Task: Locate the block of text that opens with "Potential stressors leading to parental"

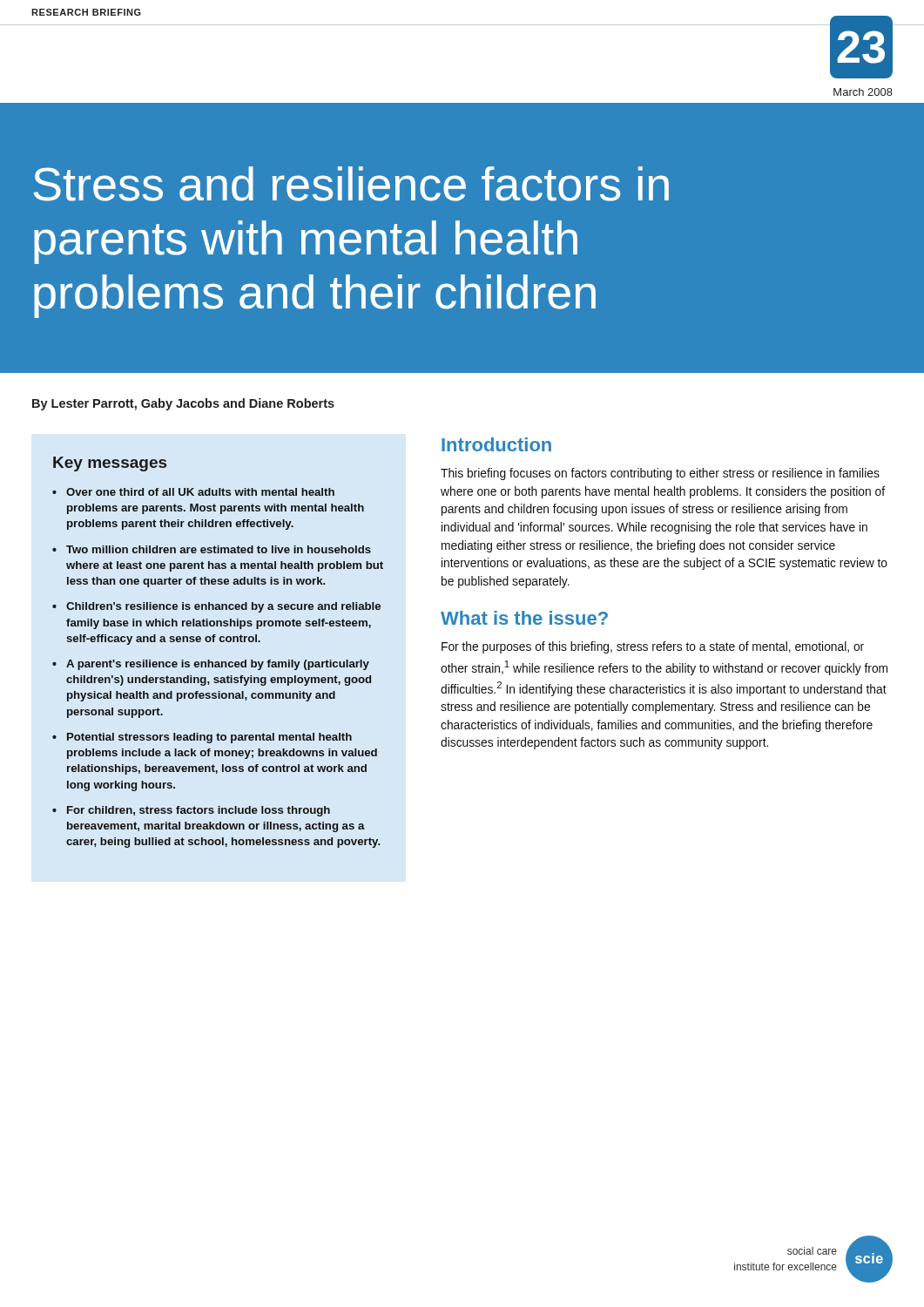Action: [222, 760]
